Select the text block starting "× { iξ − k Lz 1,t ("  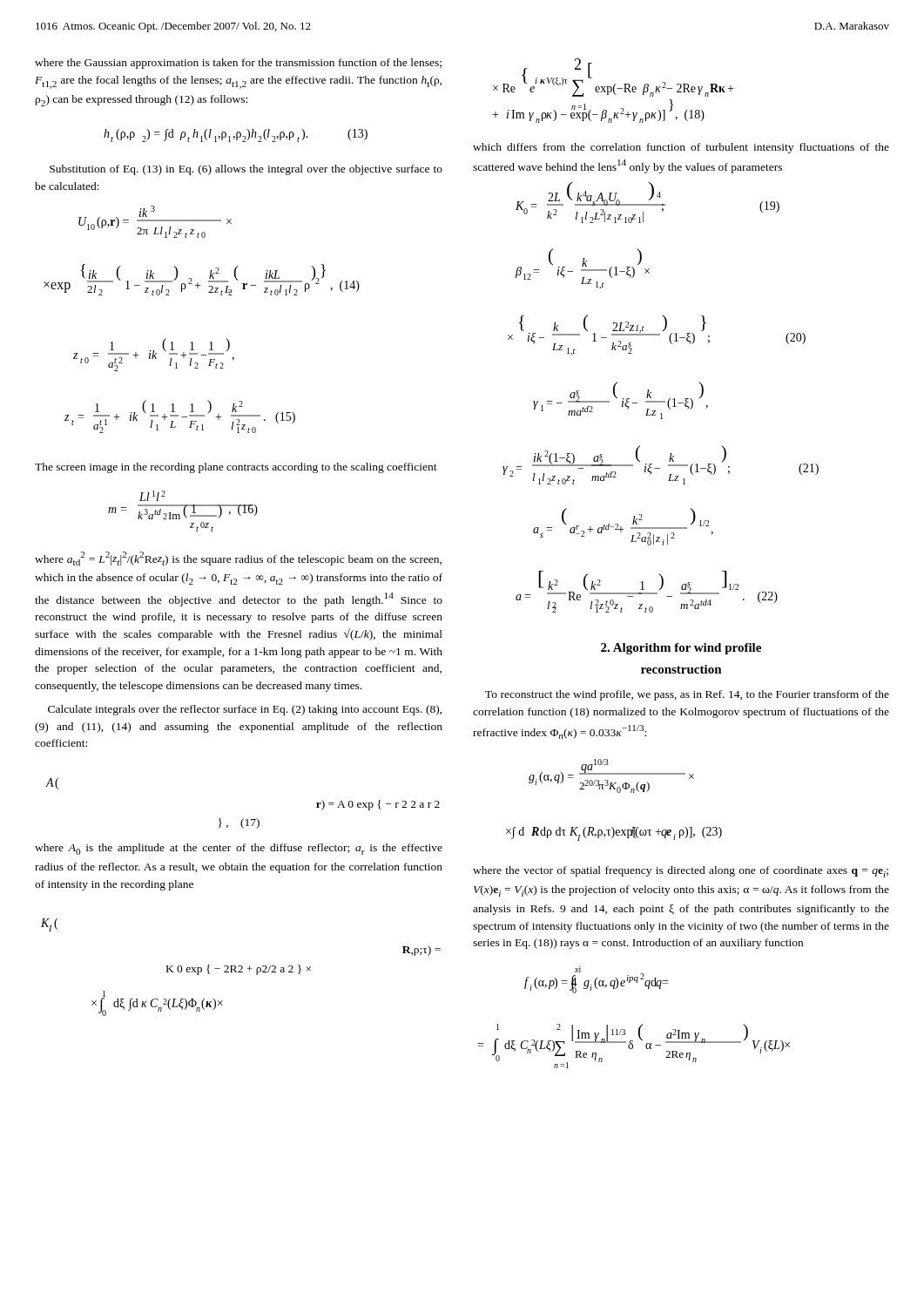(x=681, y=338)
